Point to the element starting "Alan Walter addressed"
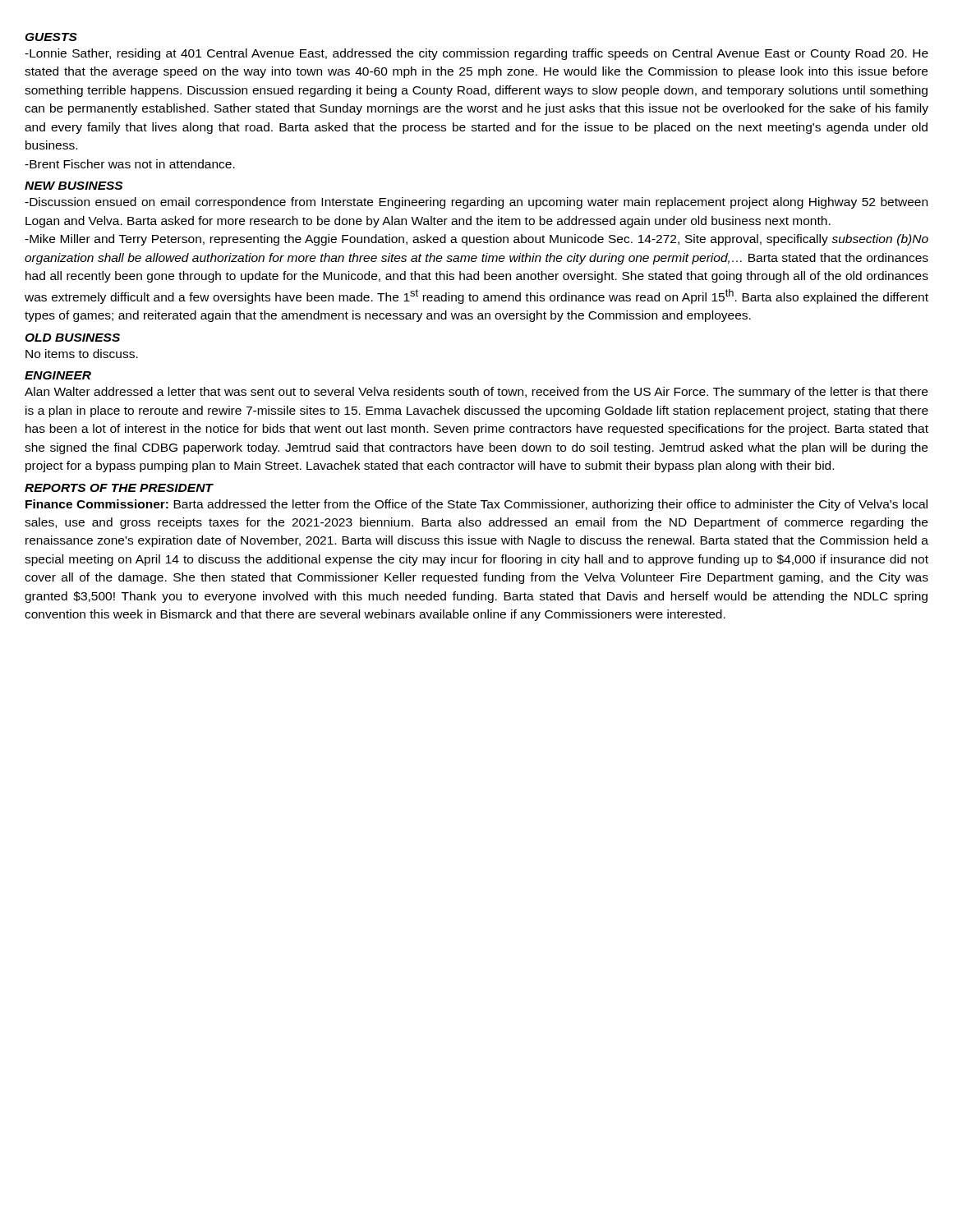The image size is (953, 1232). point(476,428)
